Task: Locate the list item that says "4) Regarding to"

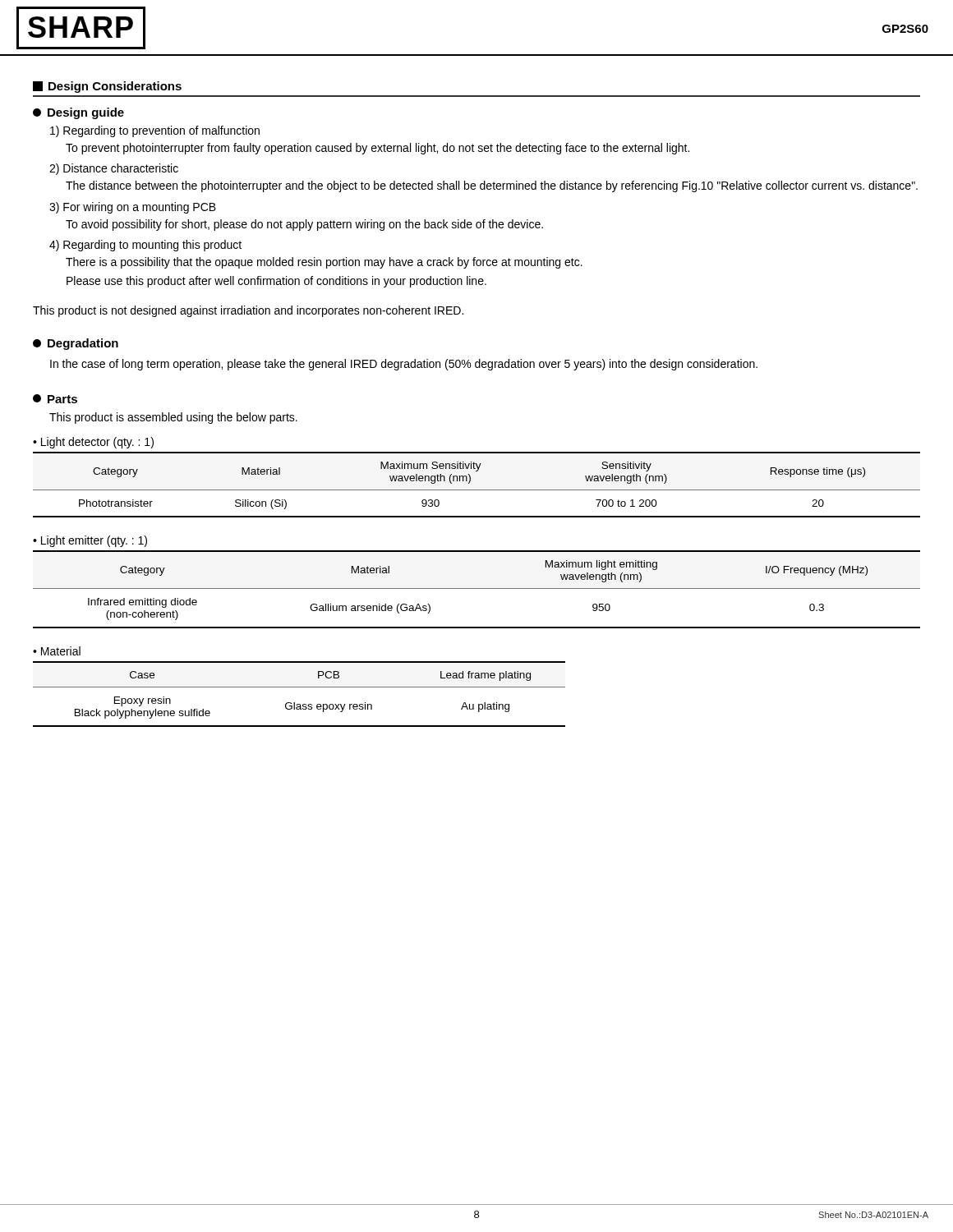Action: (x=146, y=245)
